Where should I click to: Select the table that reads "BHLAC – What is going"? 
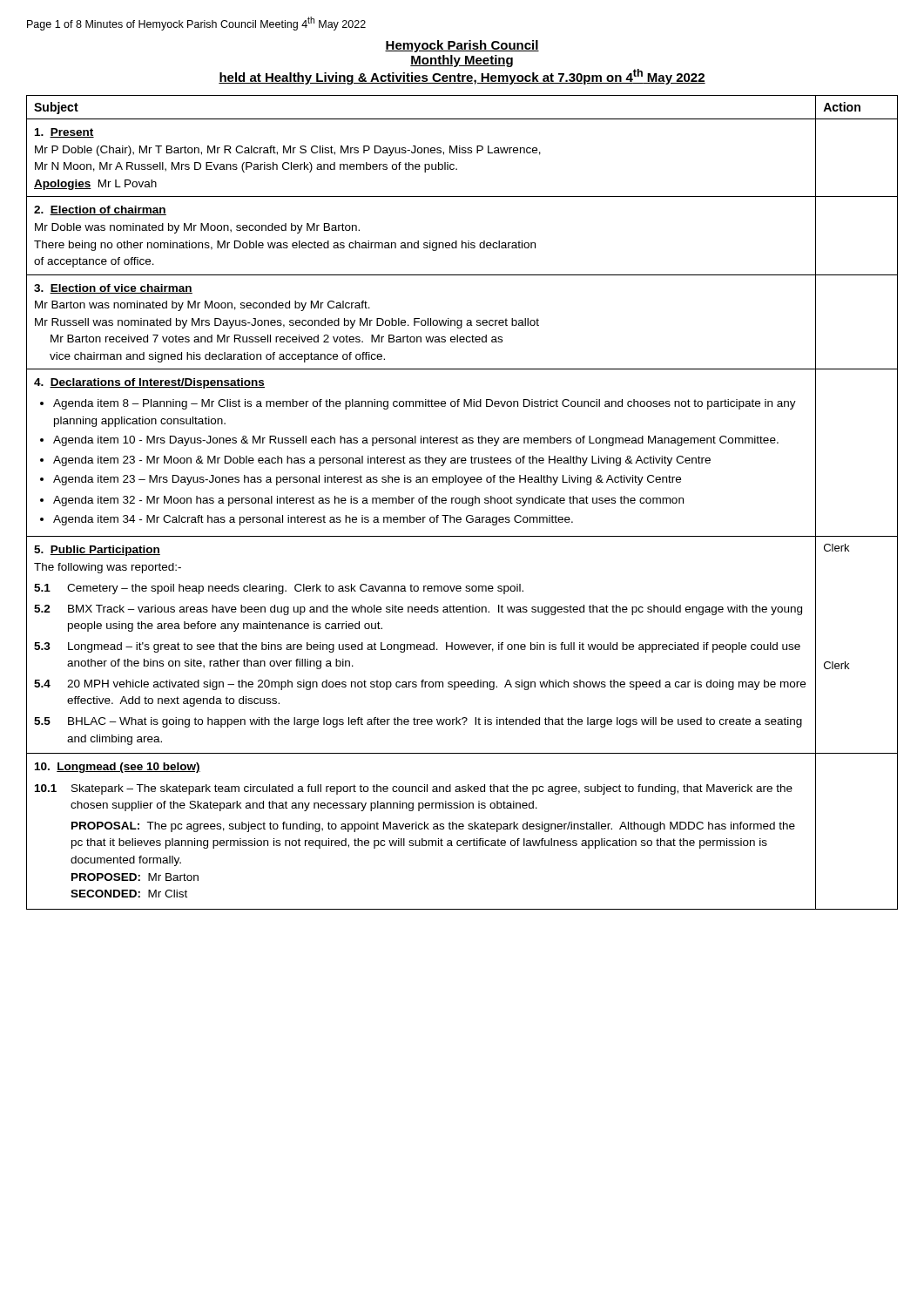pos(462,502)
